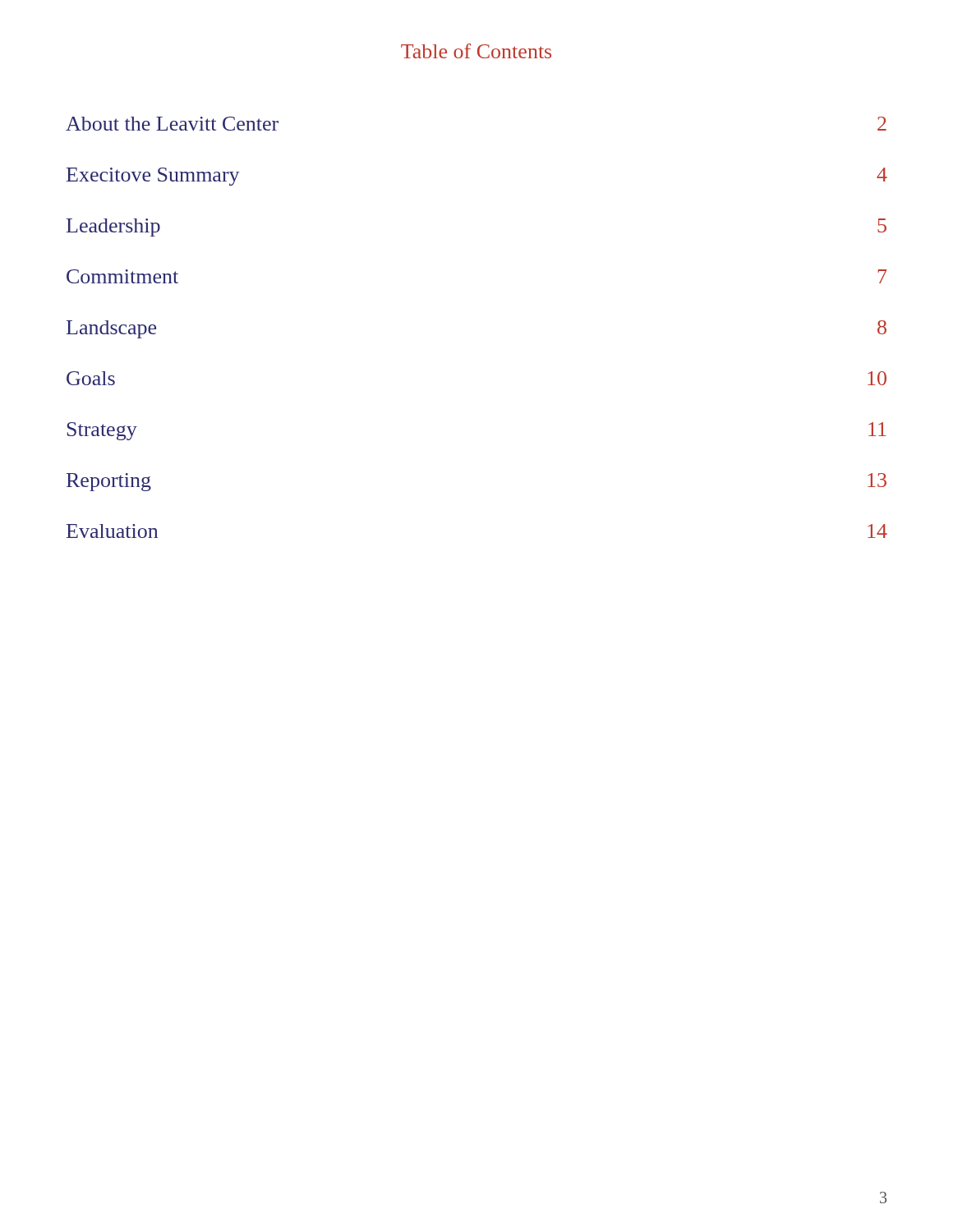Find the list item that says "Leadership 5"
The height and width of the screenshot is (1232, 953).
[x=113, y=227]
